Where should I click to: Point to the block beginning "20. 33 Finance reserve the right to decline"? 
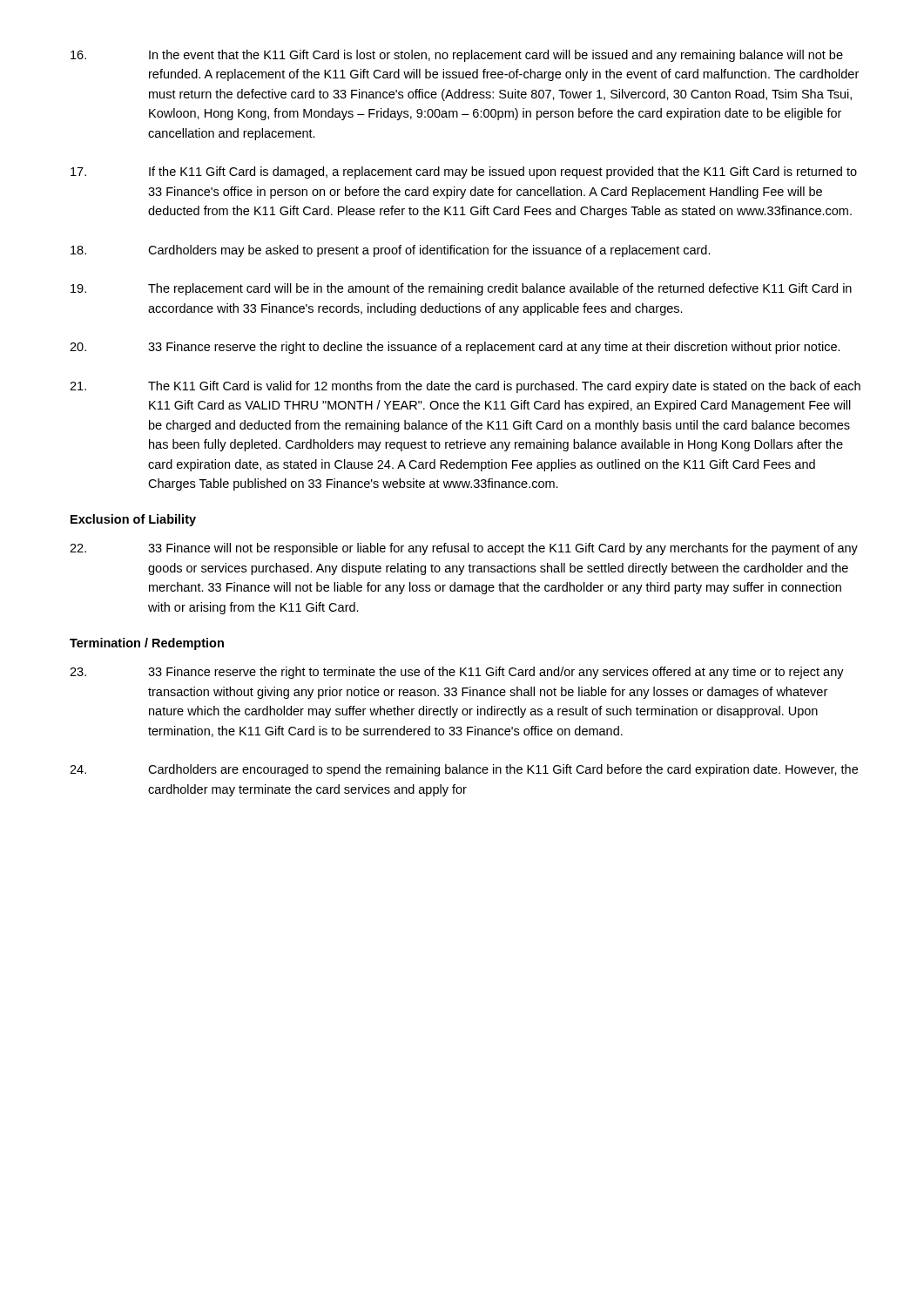[x=466, y=347]
